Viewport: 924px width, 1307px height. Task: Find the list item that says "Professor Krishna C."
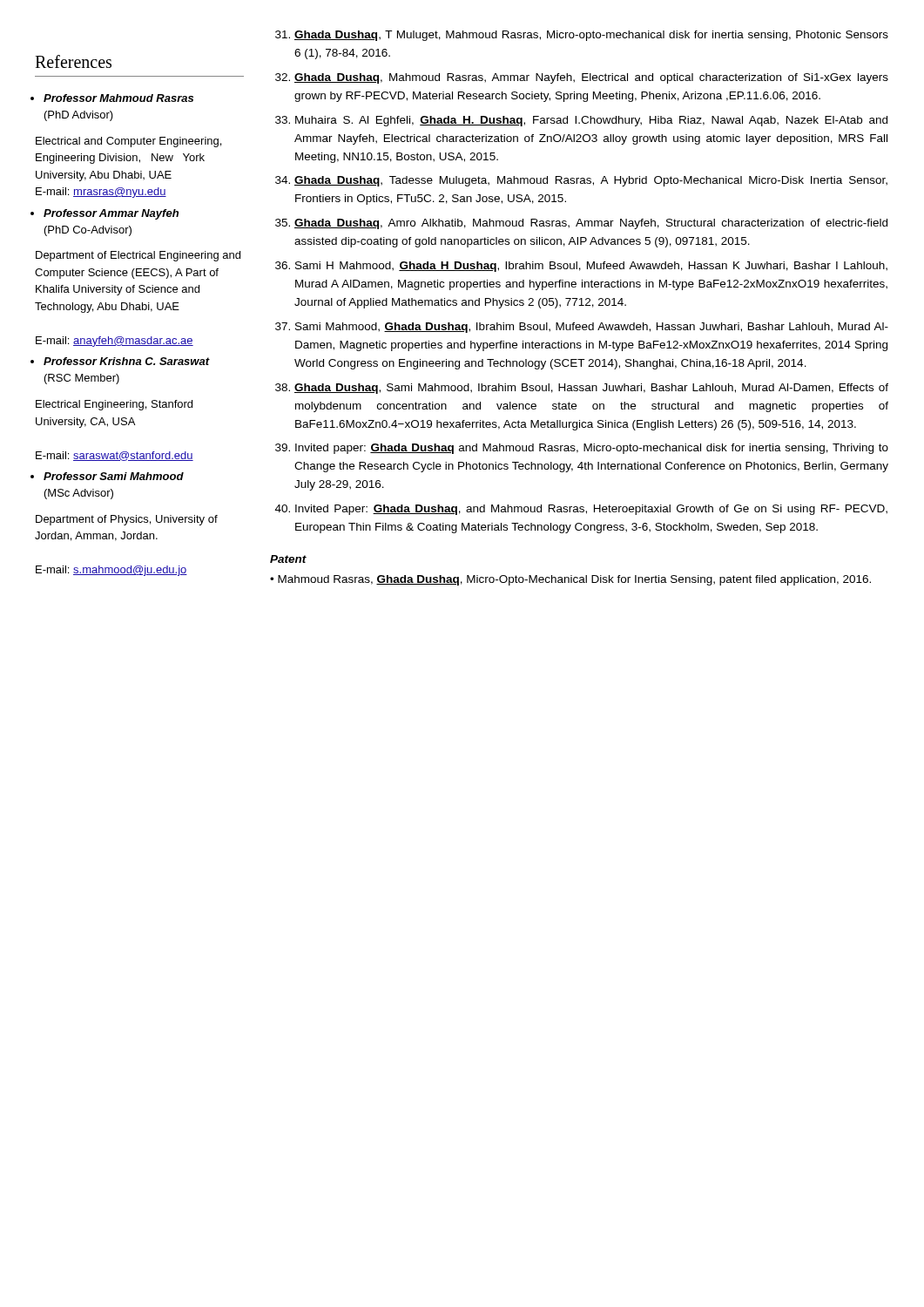[144, 370]
